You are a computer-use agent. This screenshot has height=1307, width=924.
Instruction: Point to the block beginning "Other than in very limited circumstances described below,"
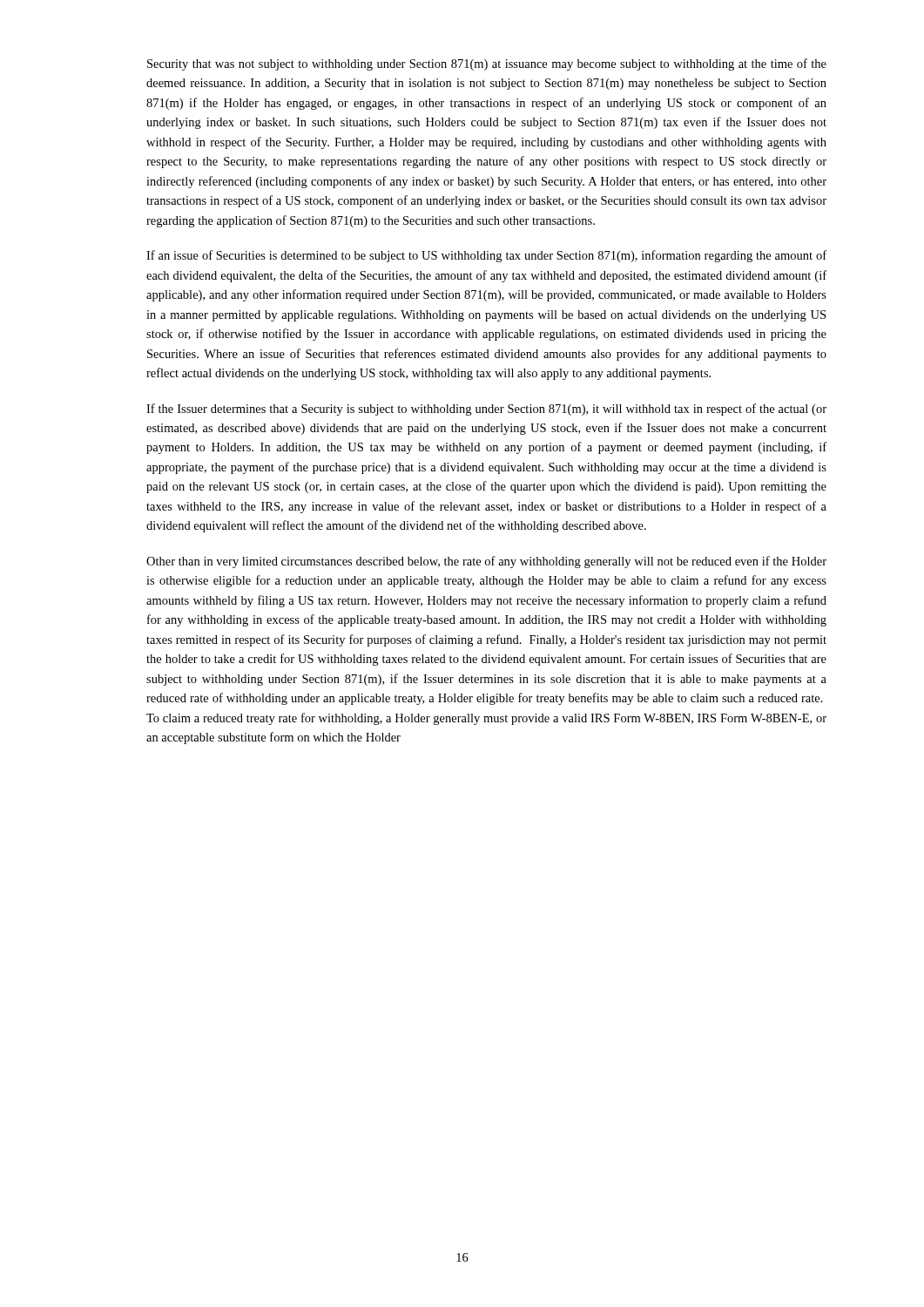(486, 649)
